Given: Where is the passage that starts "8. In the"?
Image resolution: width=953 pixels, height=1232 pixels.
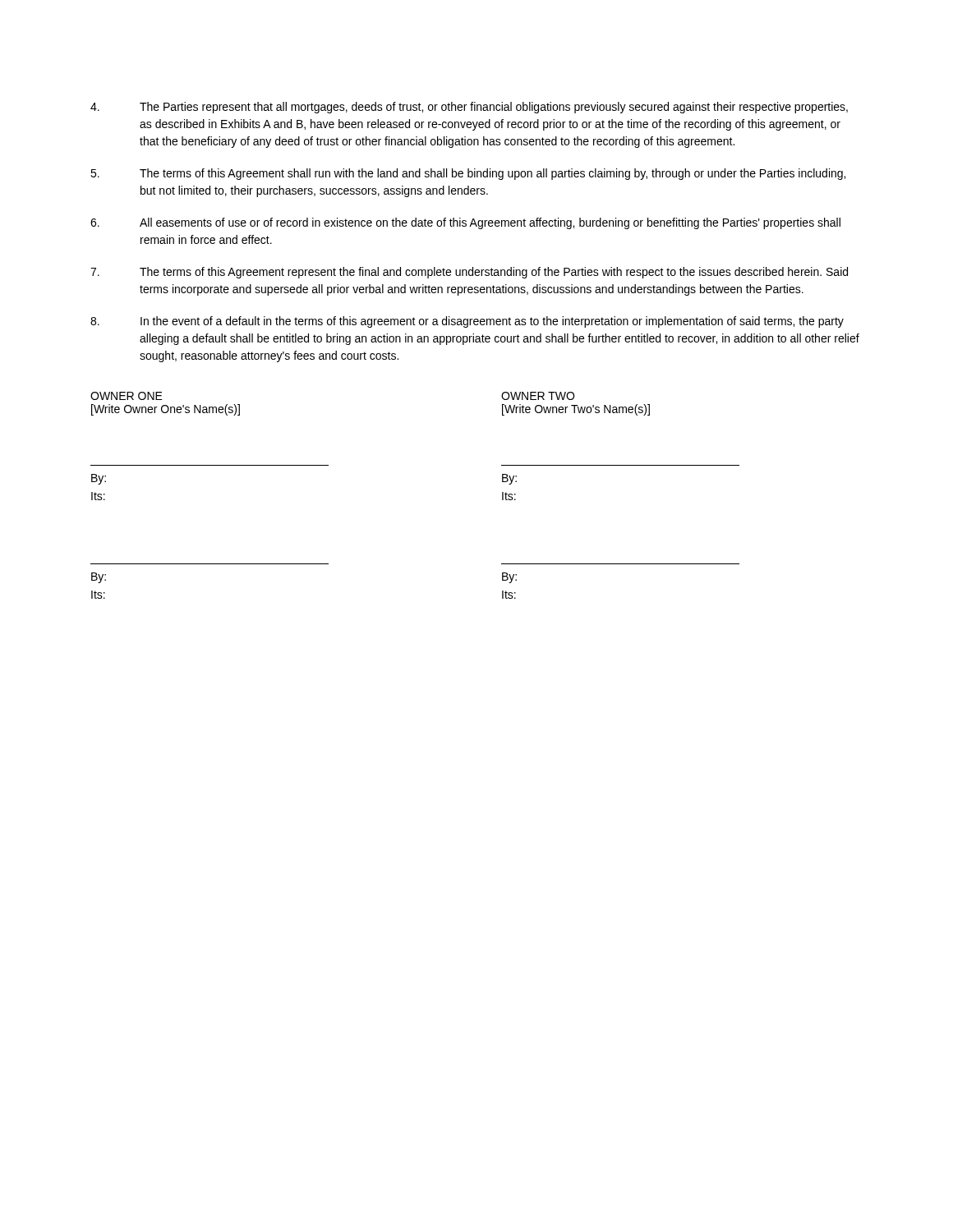Looking at the screenshot, I should click(476, 339).
